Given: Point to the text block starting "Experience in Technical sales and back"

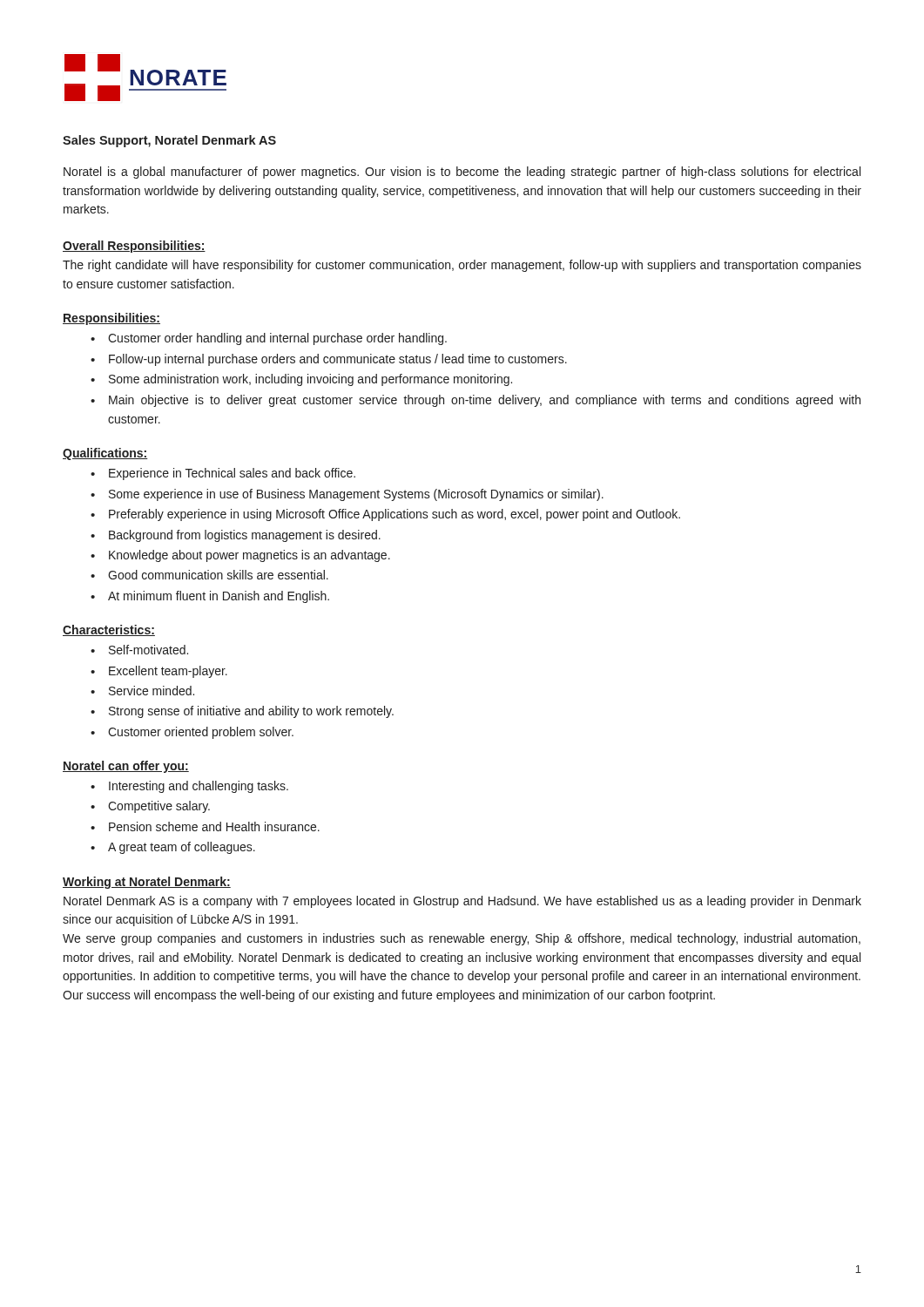Looking at the screenshot, I should click(x=232, y=473).
